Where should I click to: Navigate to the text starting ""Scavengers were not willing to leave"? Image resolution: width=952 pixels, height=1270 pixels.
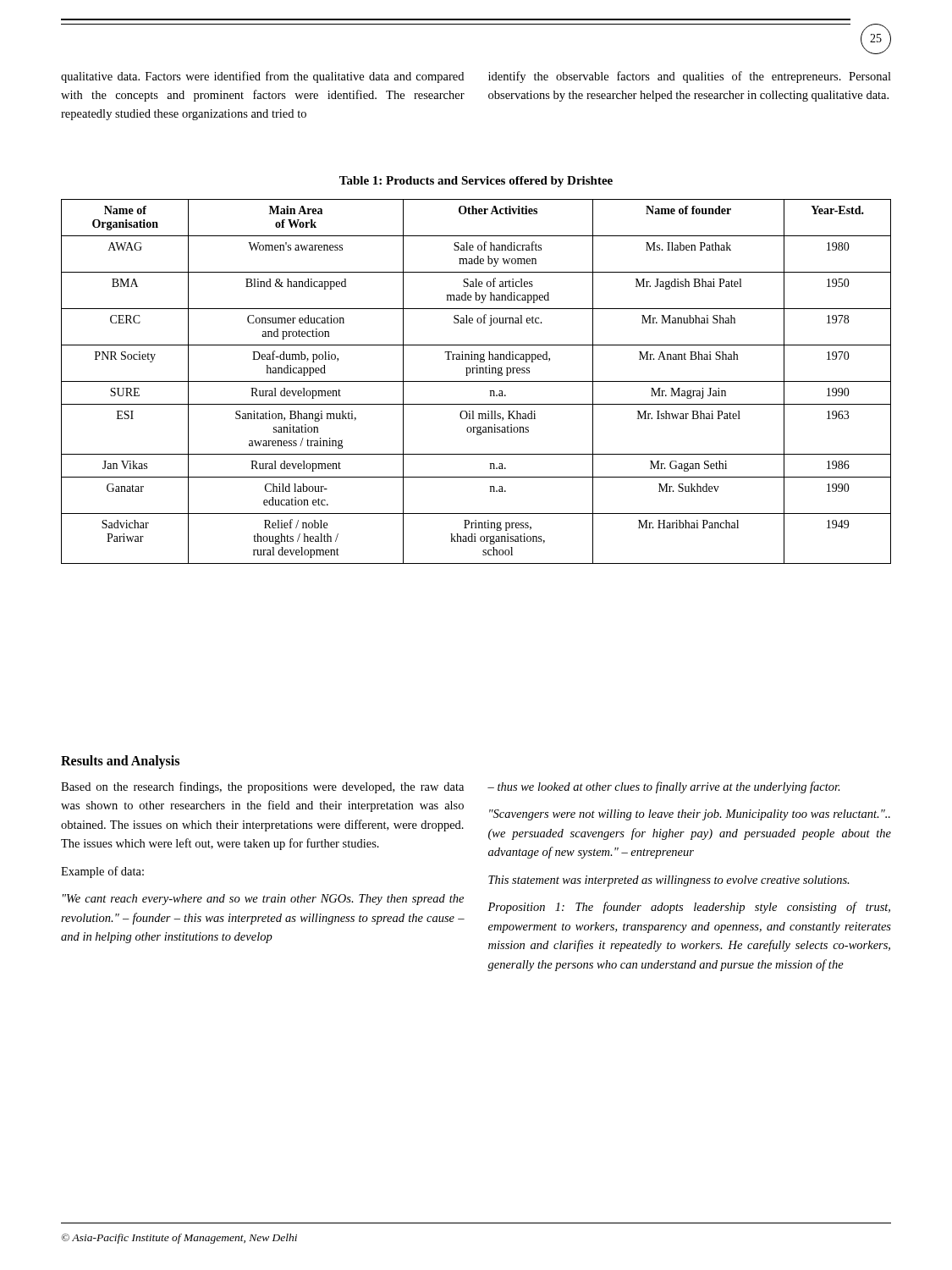(x=689, y=833)
